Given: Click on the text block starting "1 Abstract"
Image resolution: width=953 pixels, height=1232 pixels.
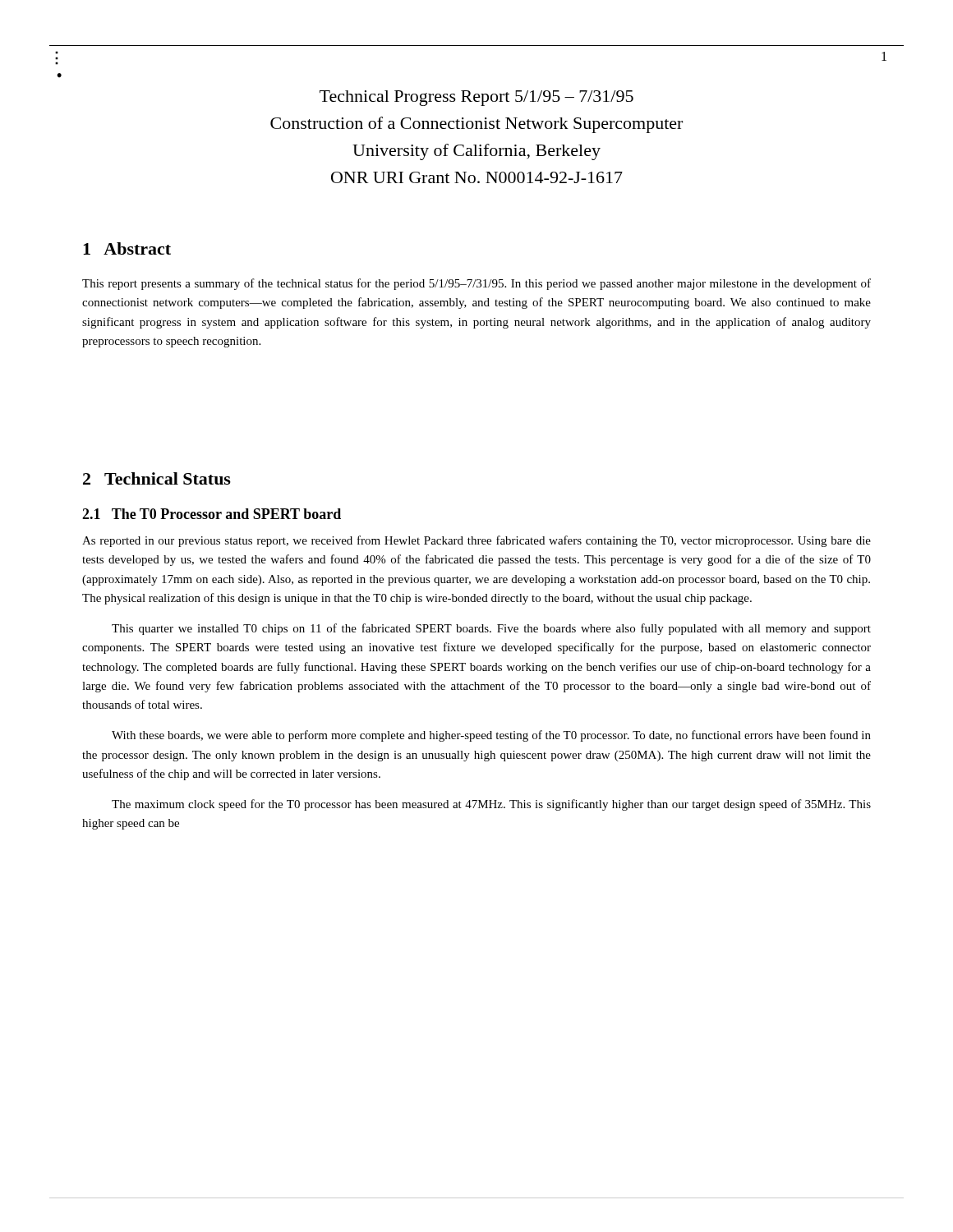Looking at the screenshot, I should 127,248.
